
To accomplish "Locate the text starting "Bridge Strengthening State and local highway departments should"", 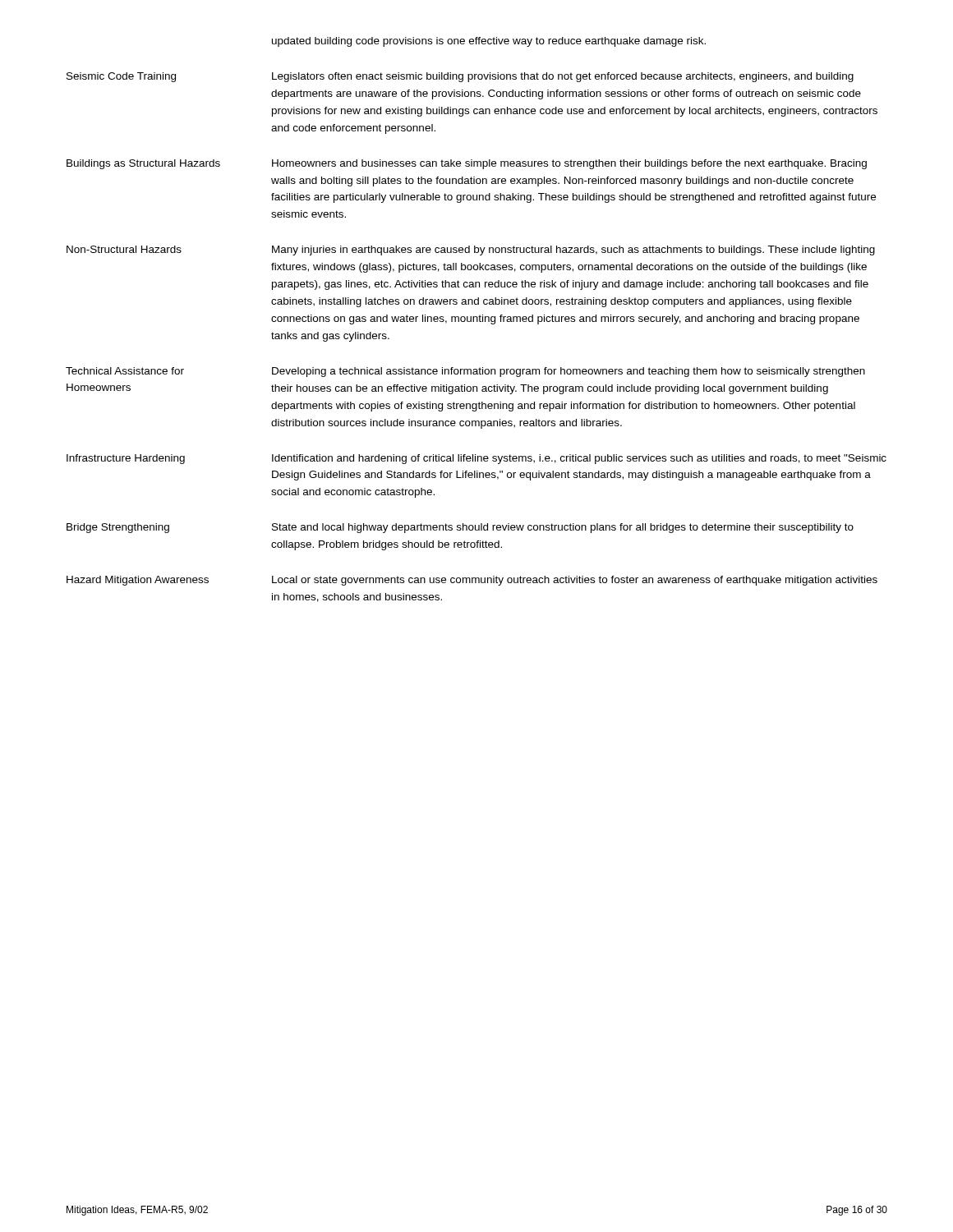I will [x=476, y=536].
